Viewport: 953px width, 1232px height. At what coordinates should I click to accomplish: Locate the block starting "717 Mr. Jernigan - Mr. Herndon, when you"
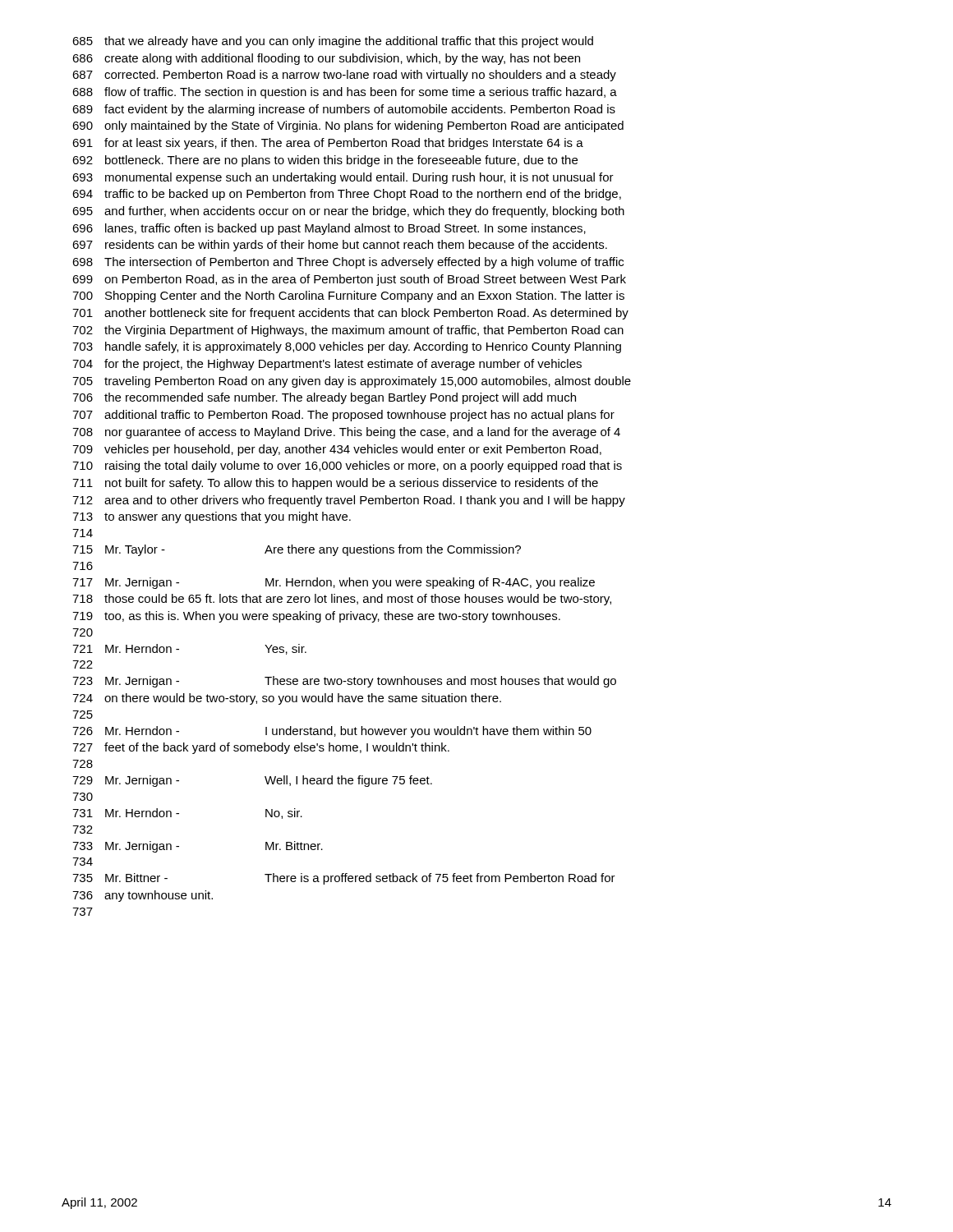pyautogui.click(x=476, y=599)
